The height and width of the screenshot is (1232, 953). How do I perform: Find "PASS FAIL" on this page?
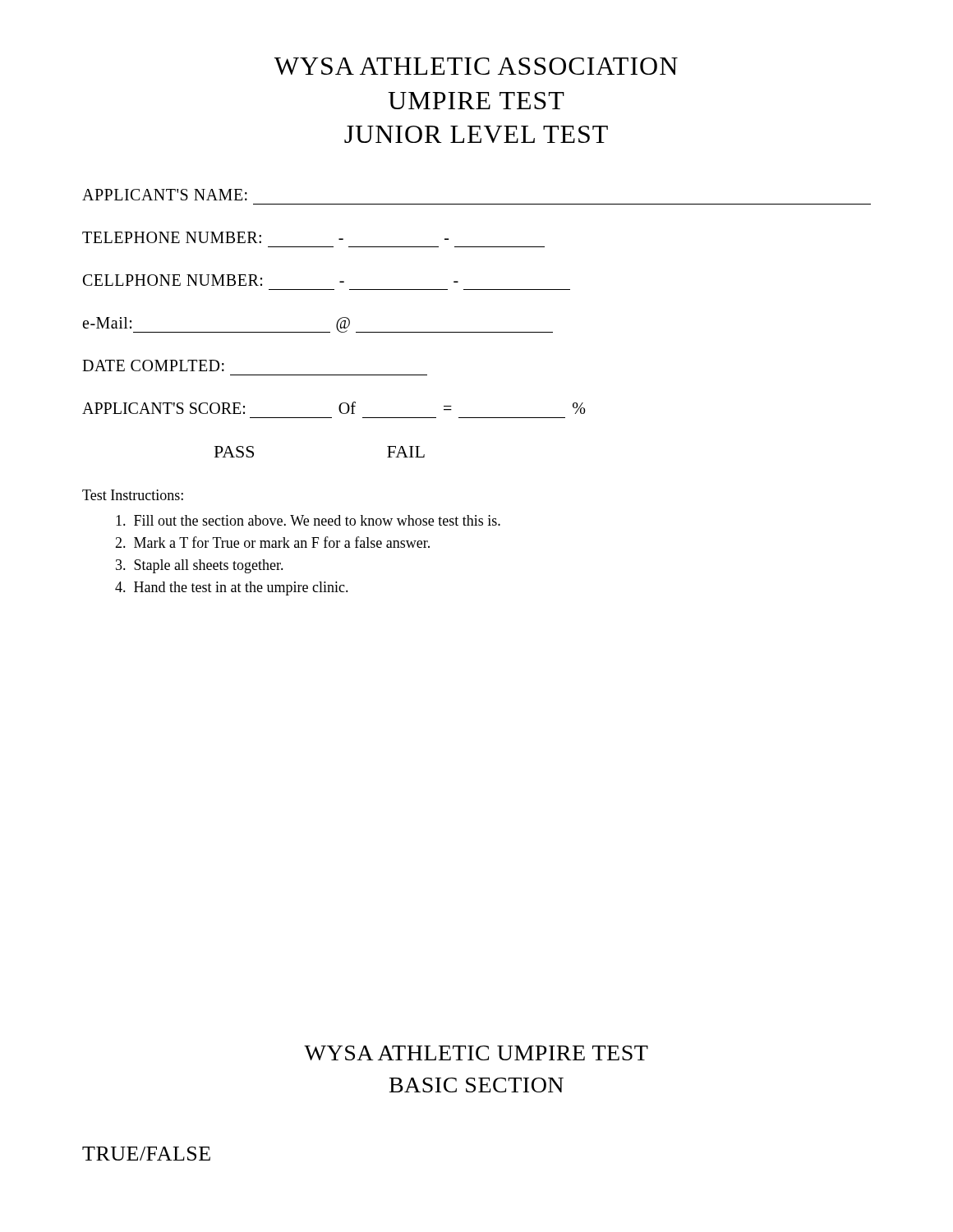239,451
